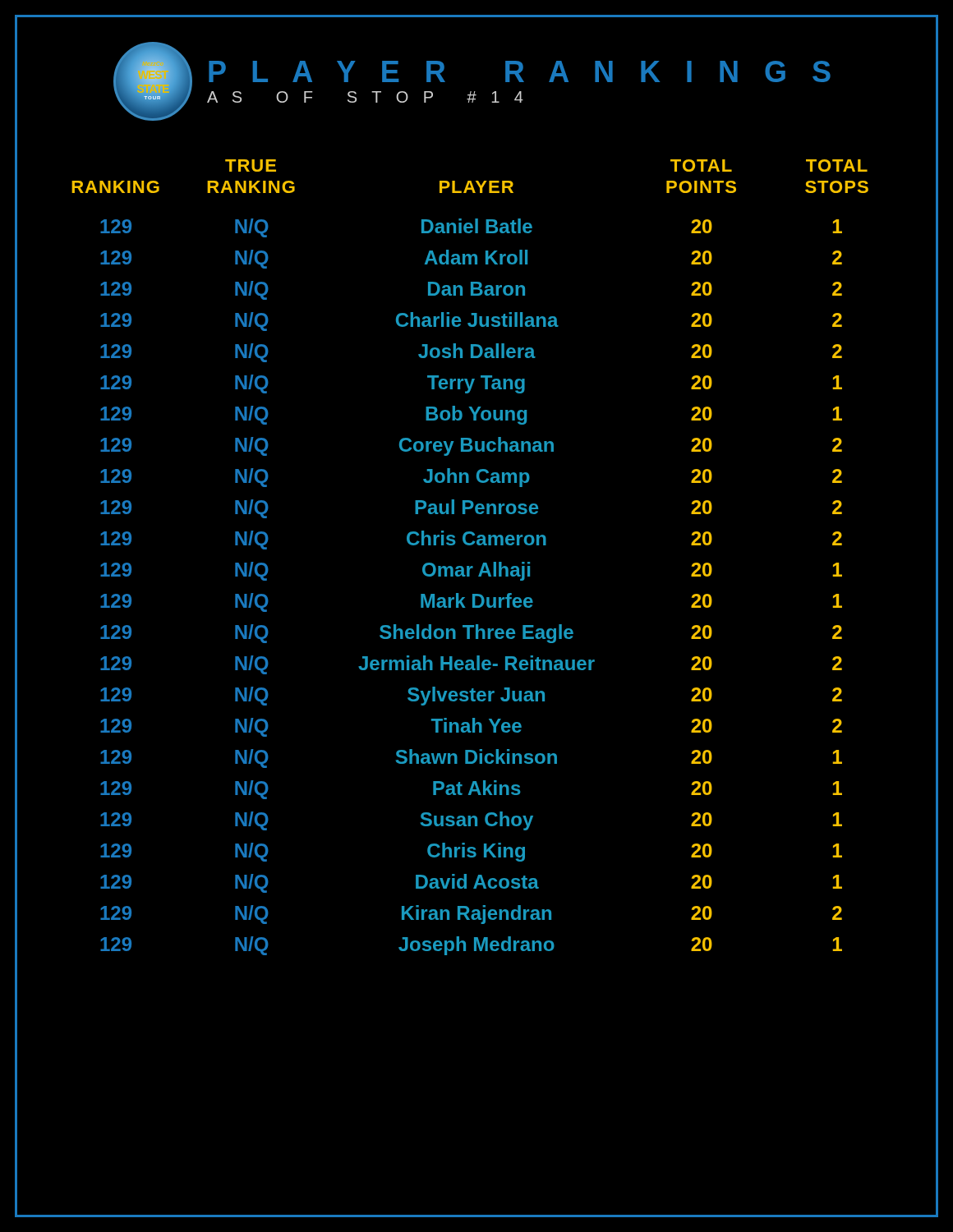
Task: Select the title that says "MezzCo WESTSTATE TOUR"
Action: (x=476, y=81)
